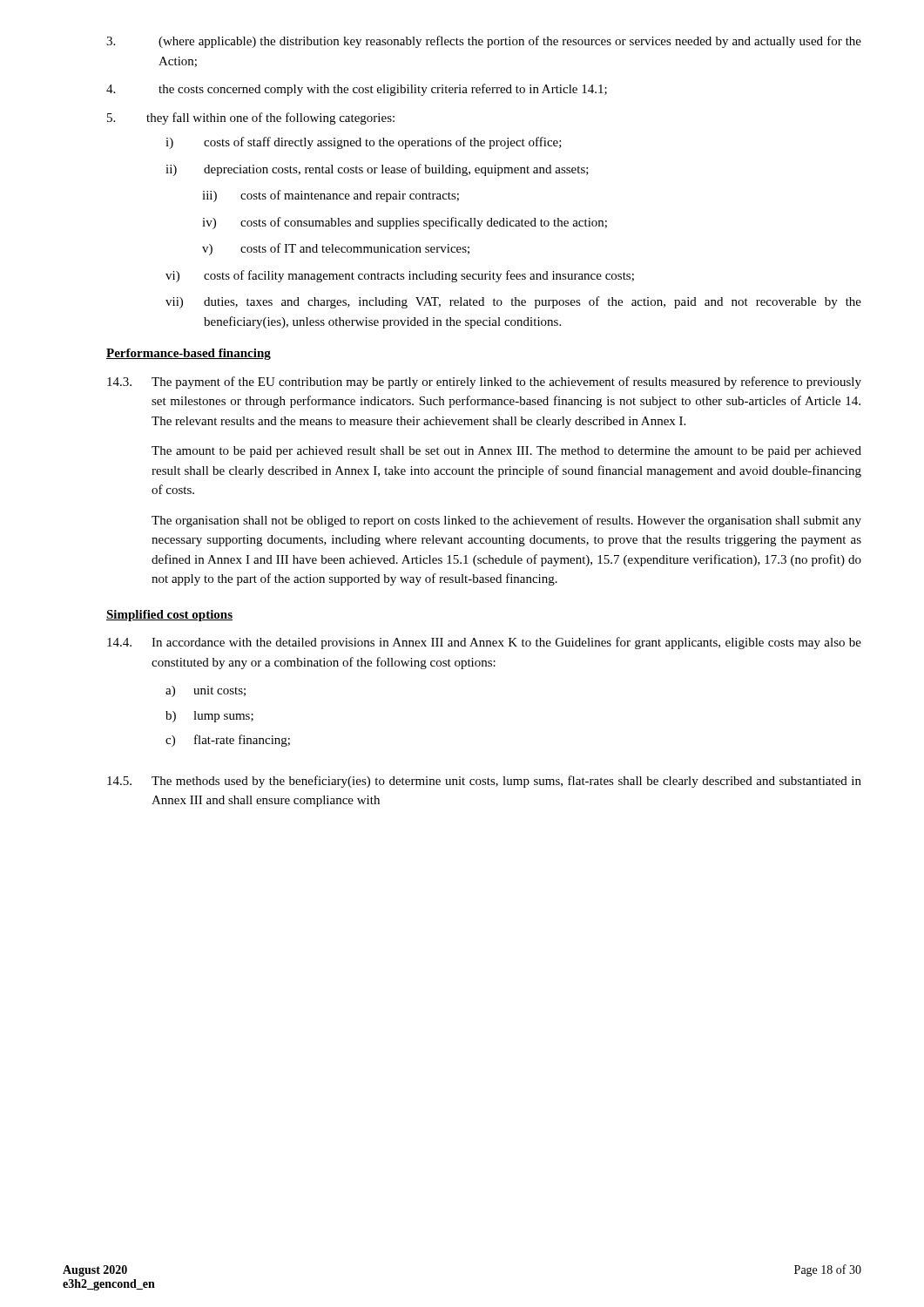Viewport: 924px width, 1307px height.
Task: Select the text starting "iv) costs of consumables"
Action: point(532,222)
